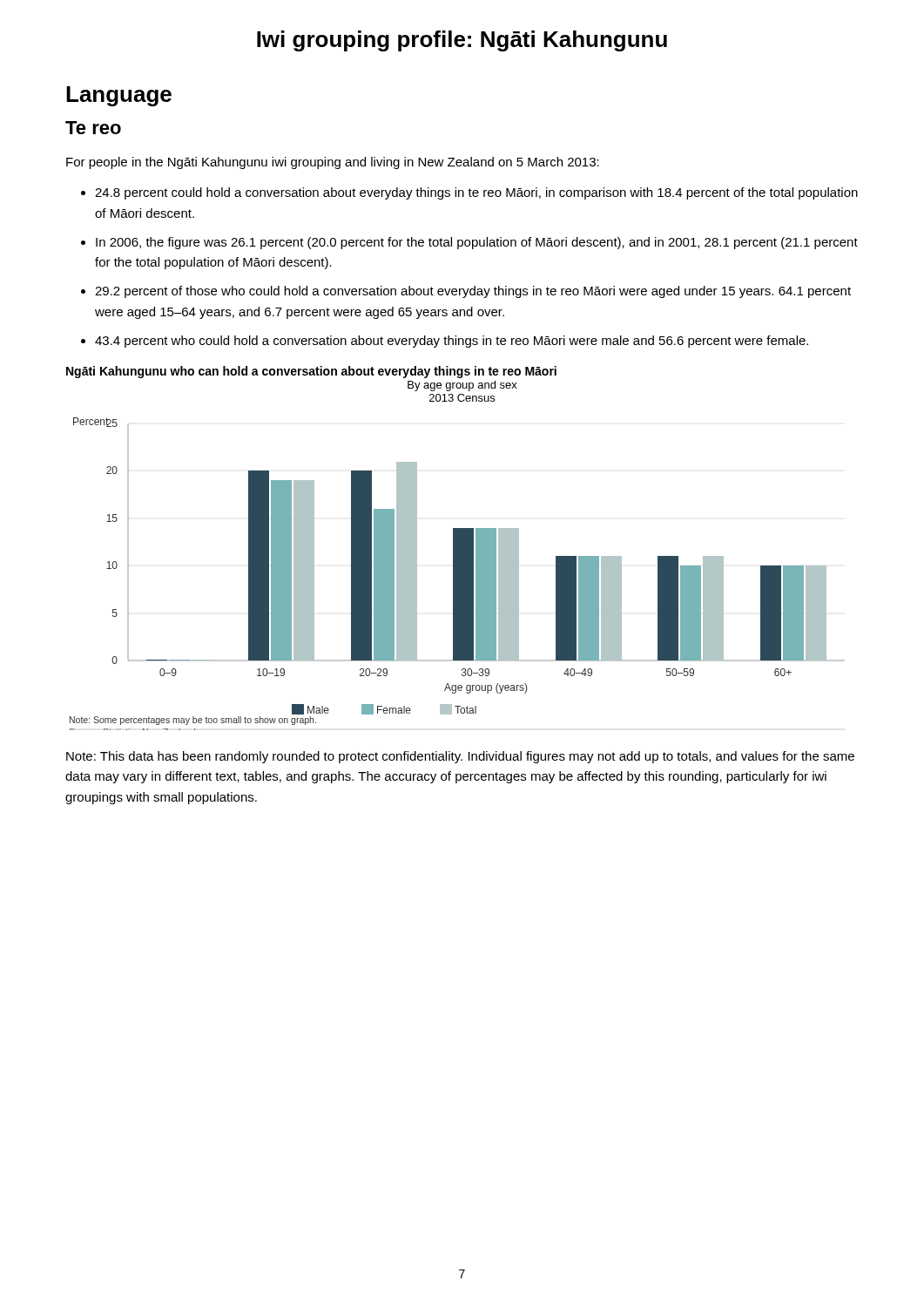Image resolution: width=924 pixels, height=1307 pixels.
Task: Point to the block beginning "In 2006, the figure"
Action: 476,252
